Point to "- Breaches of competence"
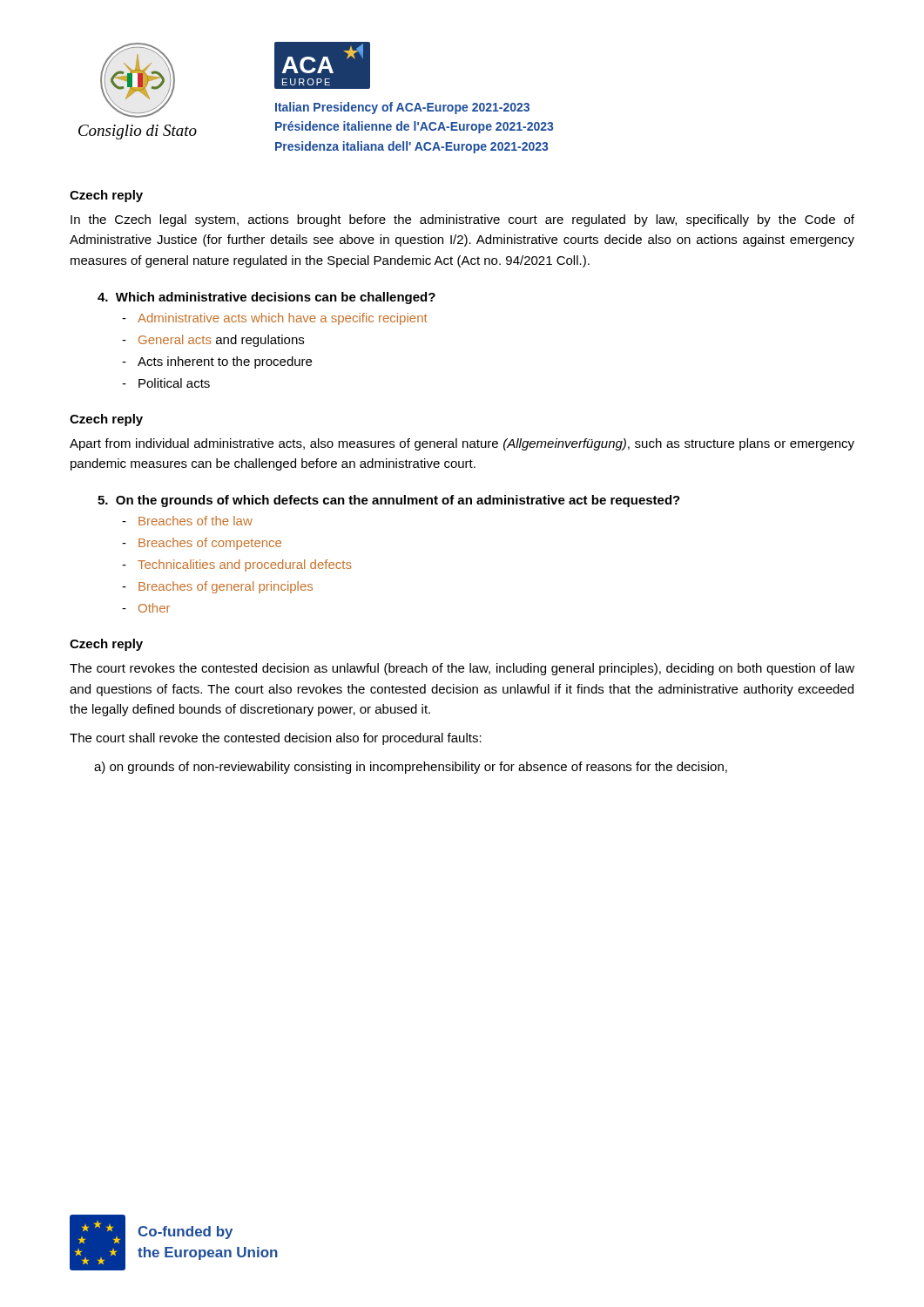This screenshot has height=1307, width=924. (x=202, y=543)
